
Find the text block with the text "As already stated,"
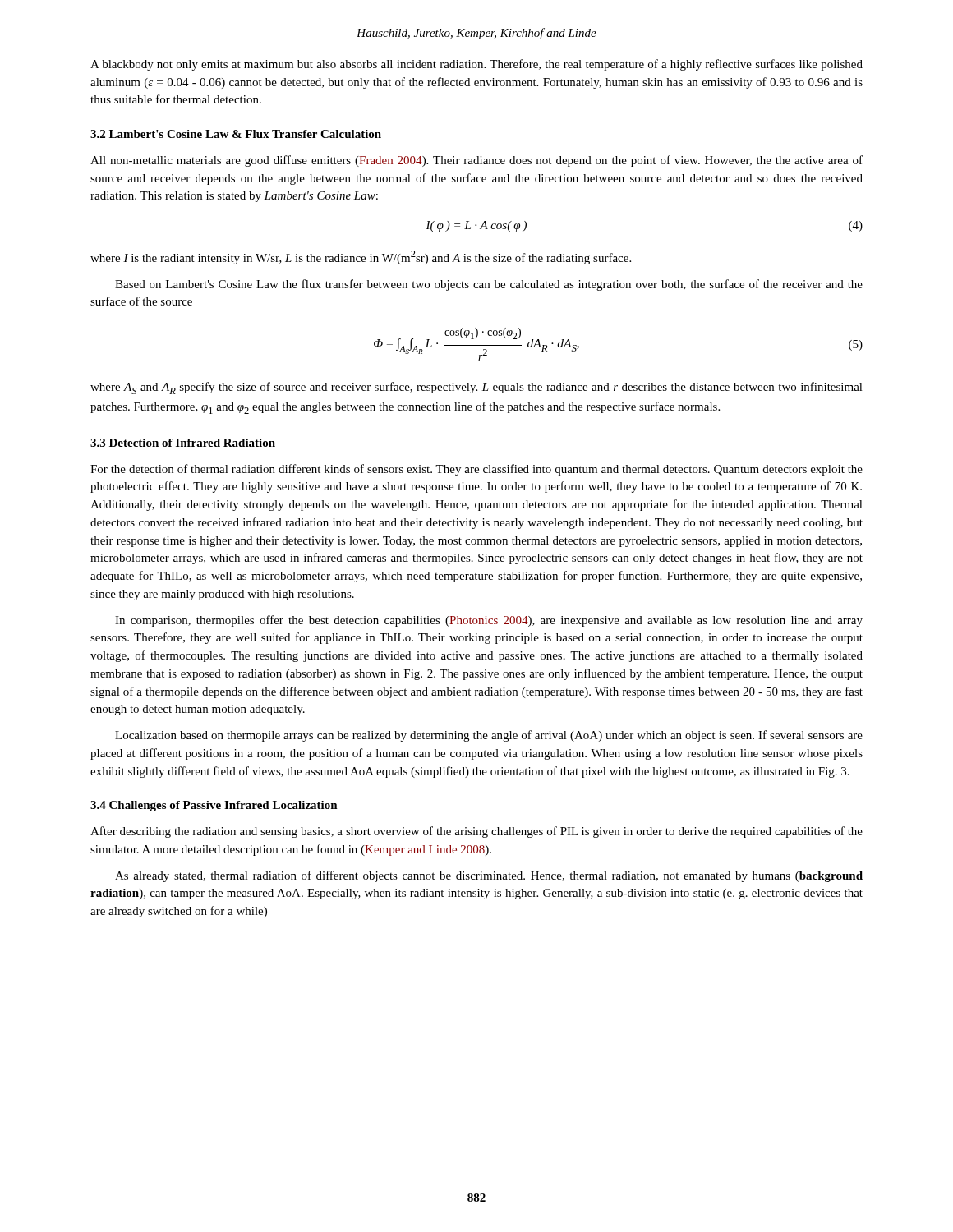tap(476, 893)
